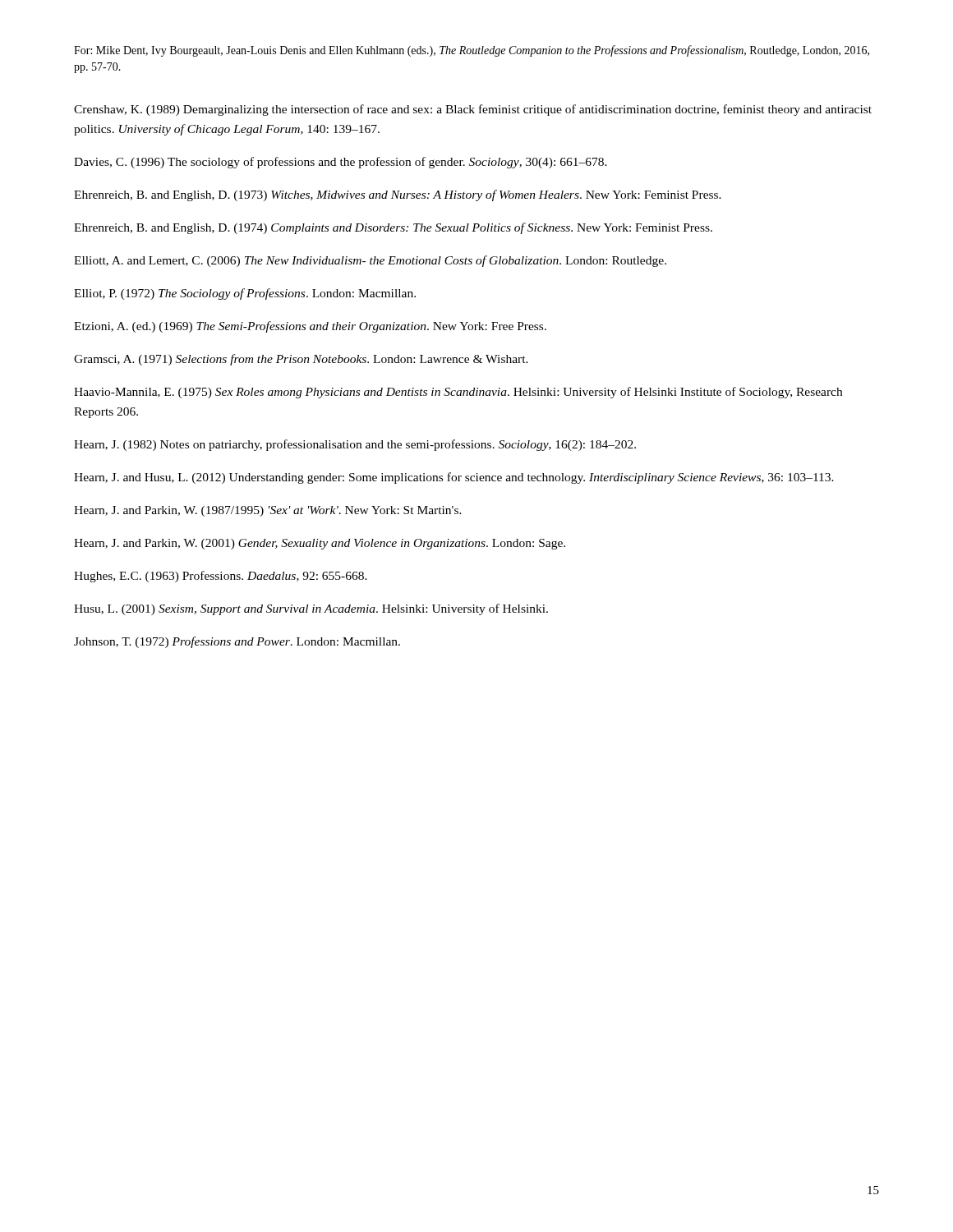Find the region starting "Hearn, J. and Parkin, W. (2001) Gender, Sexuality"

320,542
